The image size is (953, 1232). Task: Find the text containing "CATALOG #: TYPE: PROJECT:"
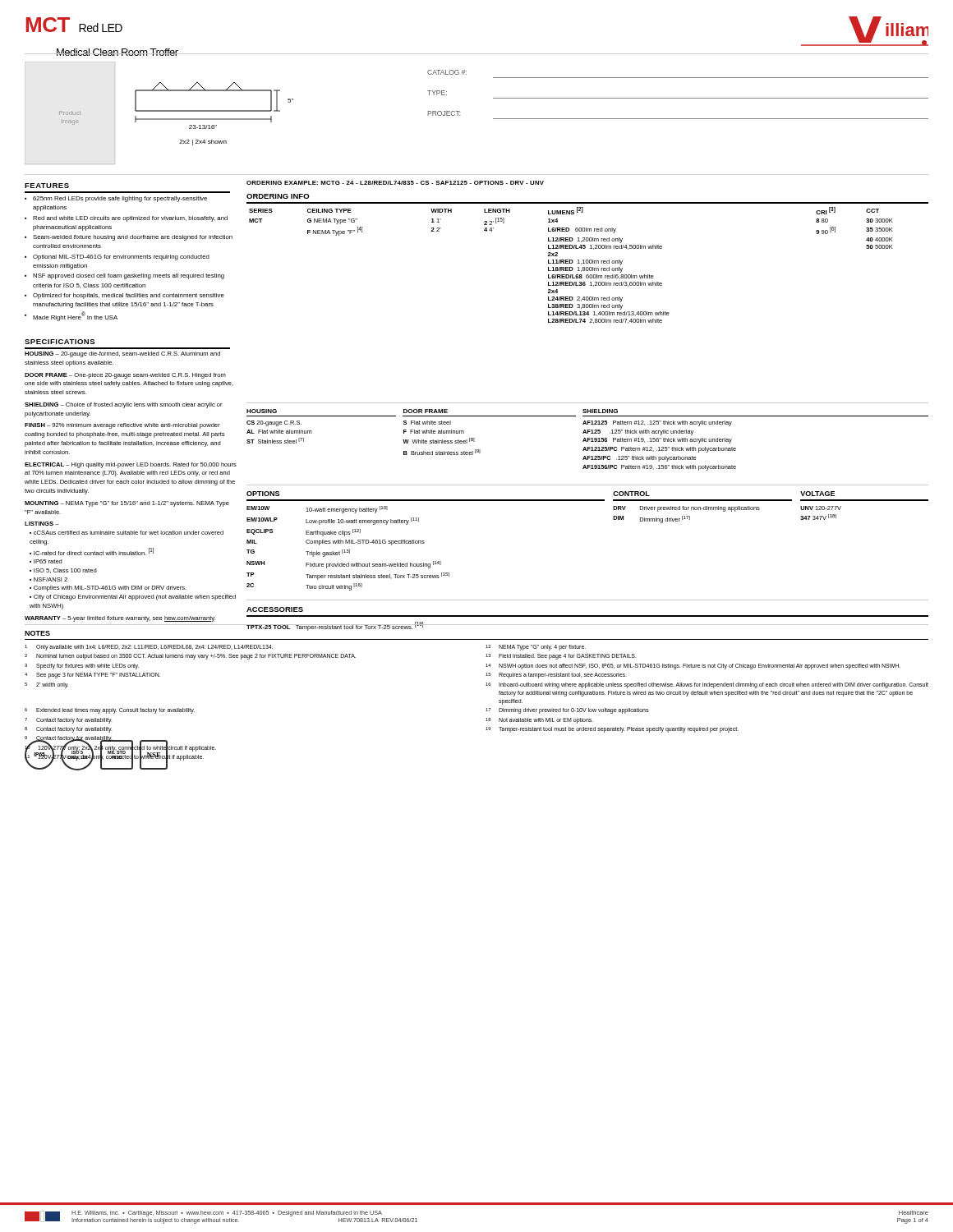(x=678, y=92)
